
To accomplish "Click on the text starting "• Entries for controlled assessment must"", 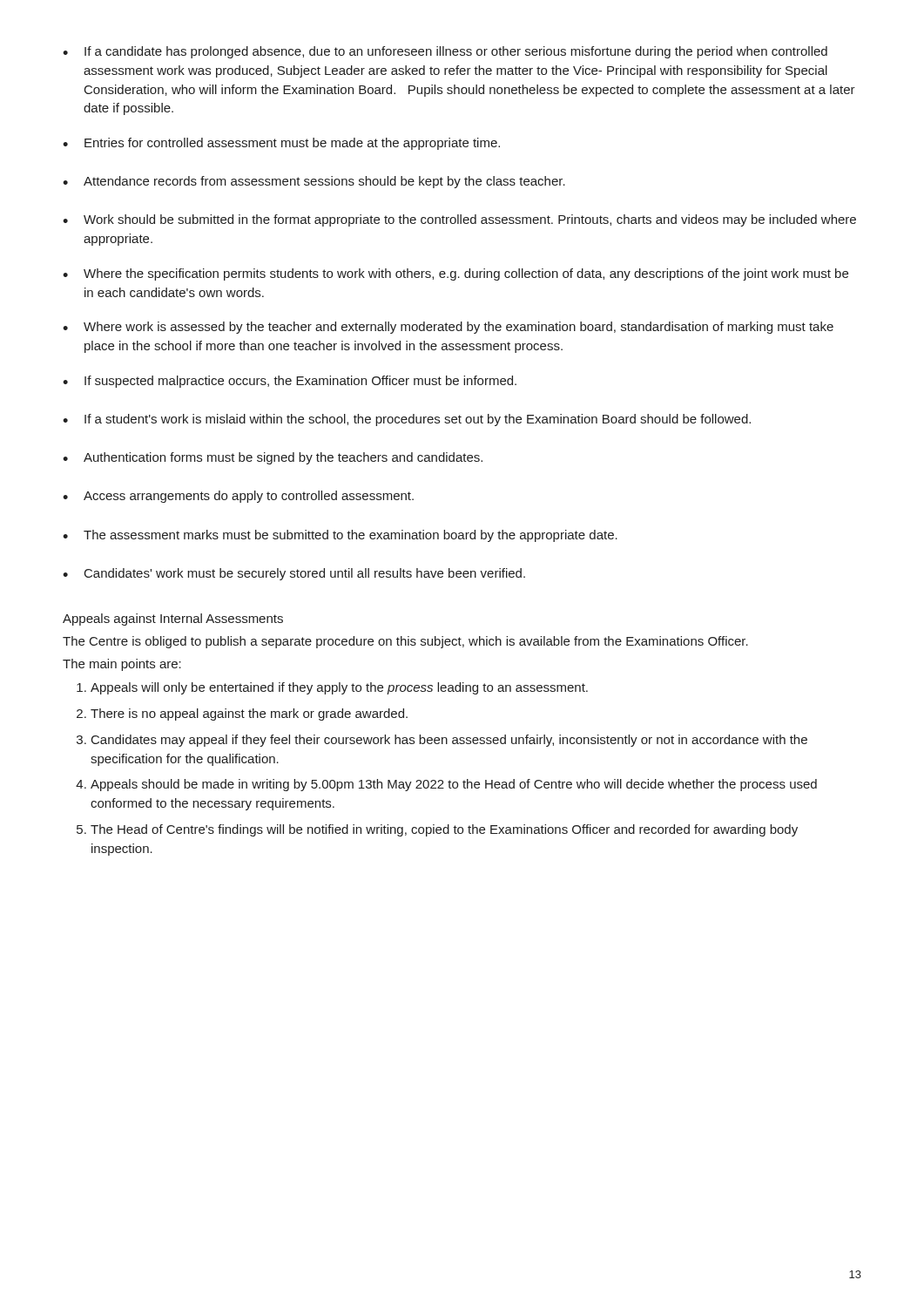I will tap(462, 145).
